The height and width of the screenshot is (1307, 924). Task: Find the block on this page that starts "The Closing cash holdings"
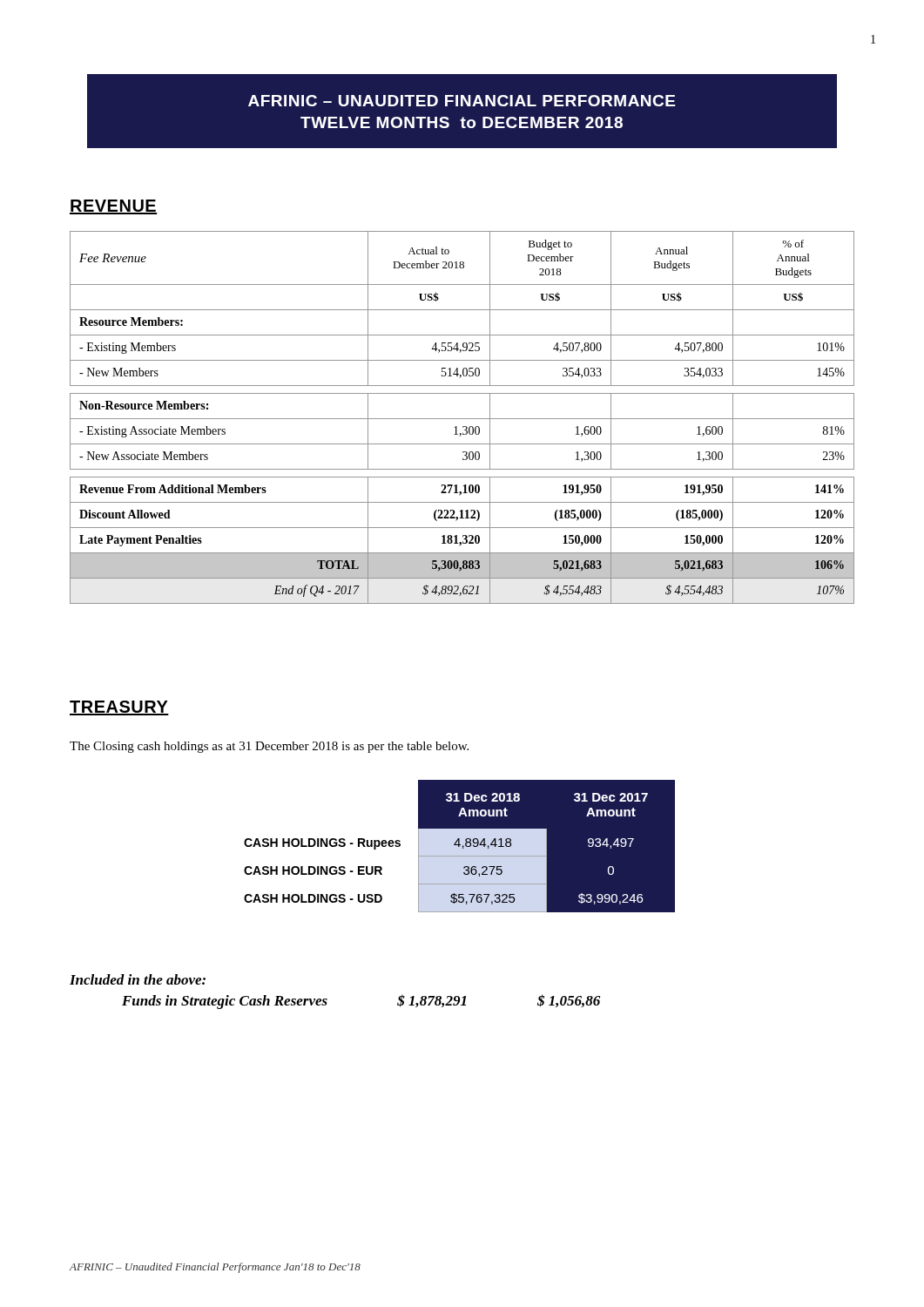tap(270, 746)
